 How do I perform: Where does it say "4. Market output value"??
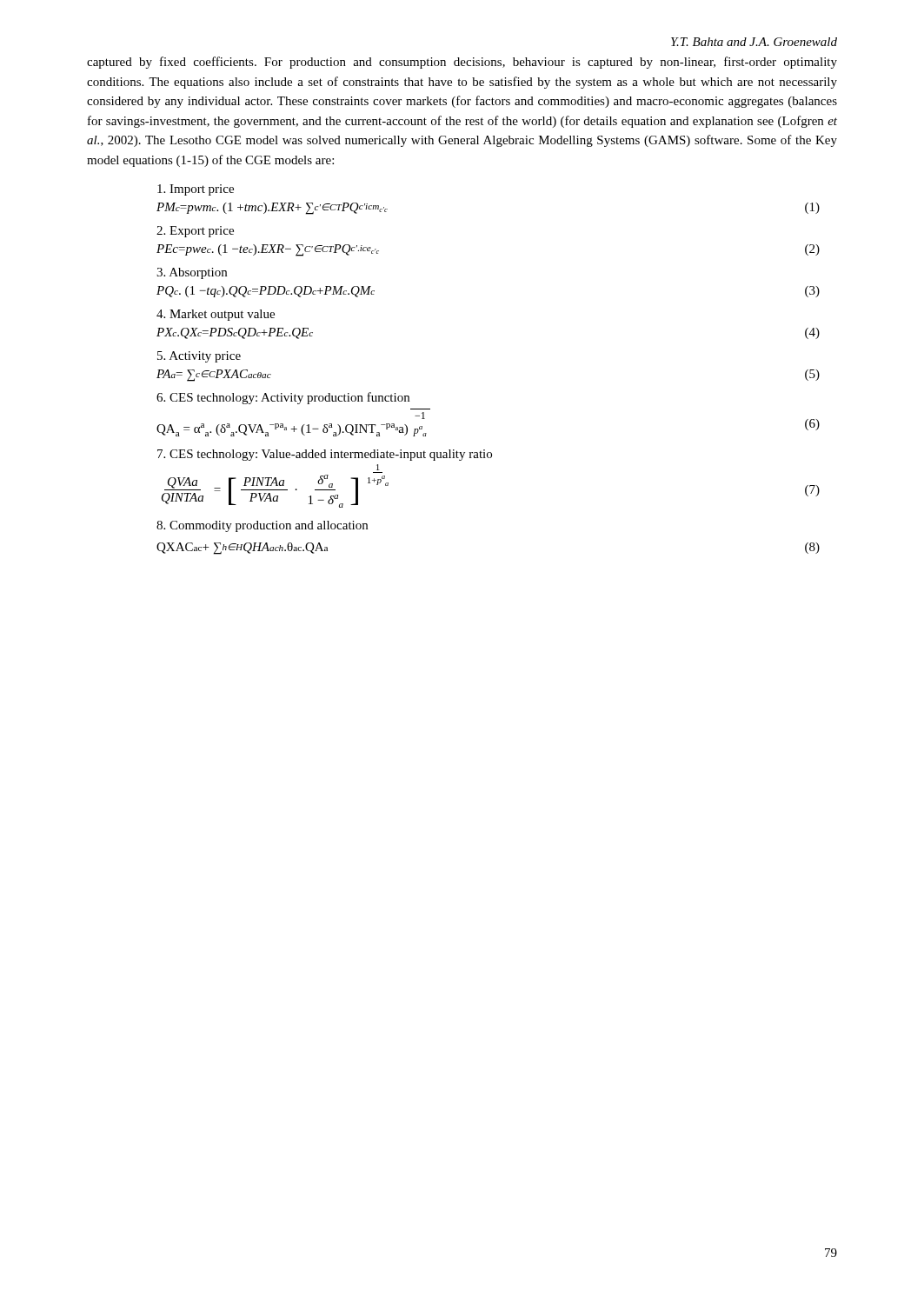(x=216, y=314)
